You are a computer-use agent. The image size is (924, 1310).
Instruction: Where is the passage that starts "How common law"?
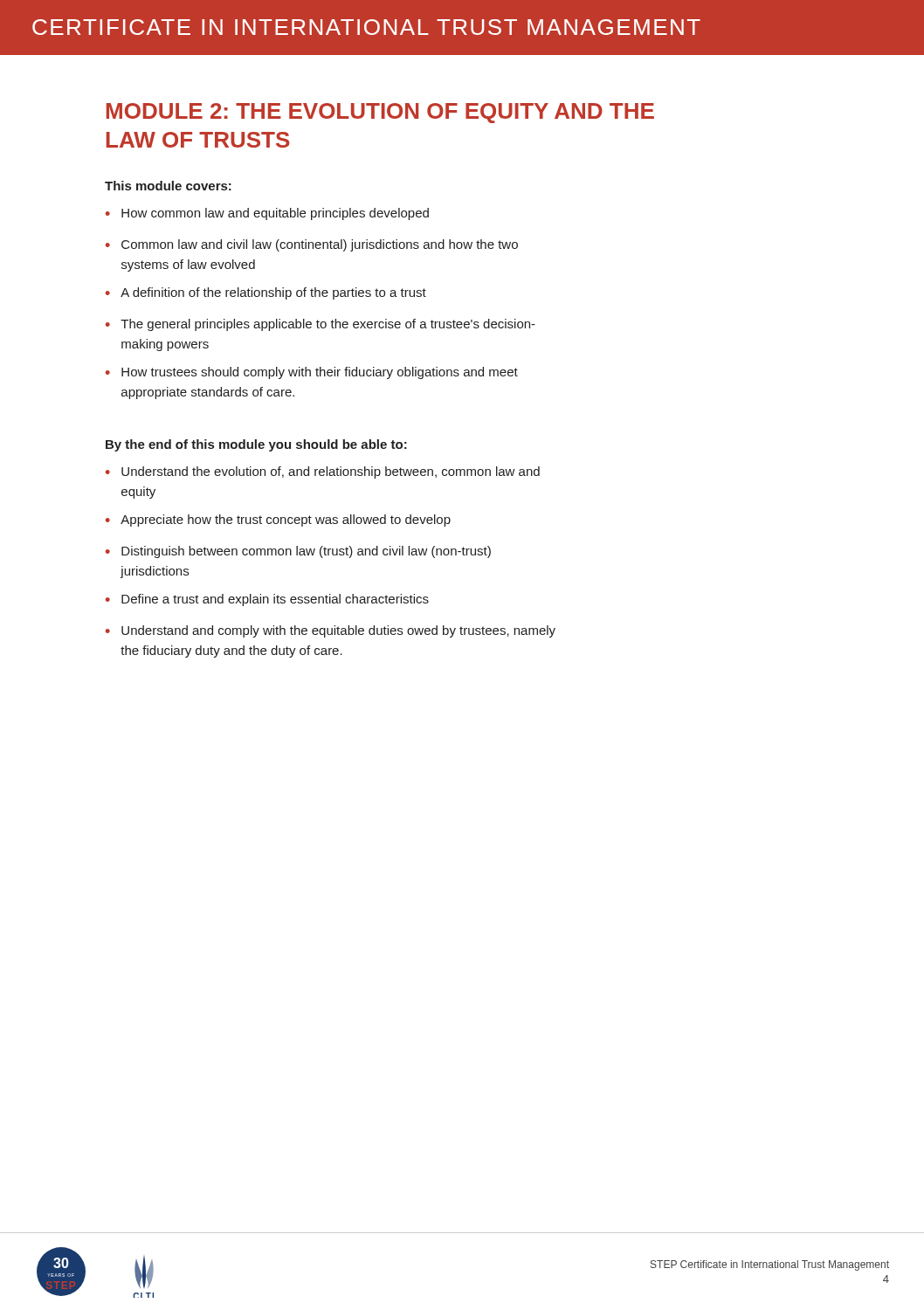[x=275, y=213]
